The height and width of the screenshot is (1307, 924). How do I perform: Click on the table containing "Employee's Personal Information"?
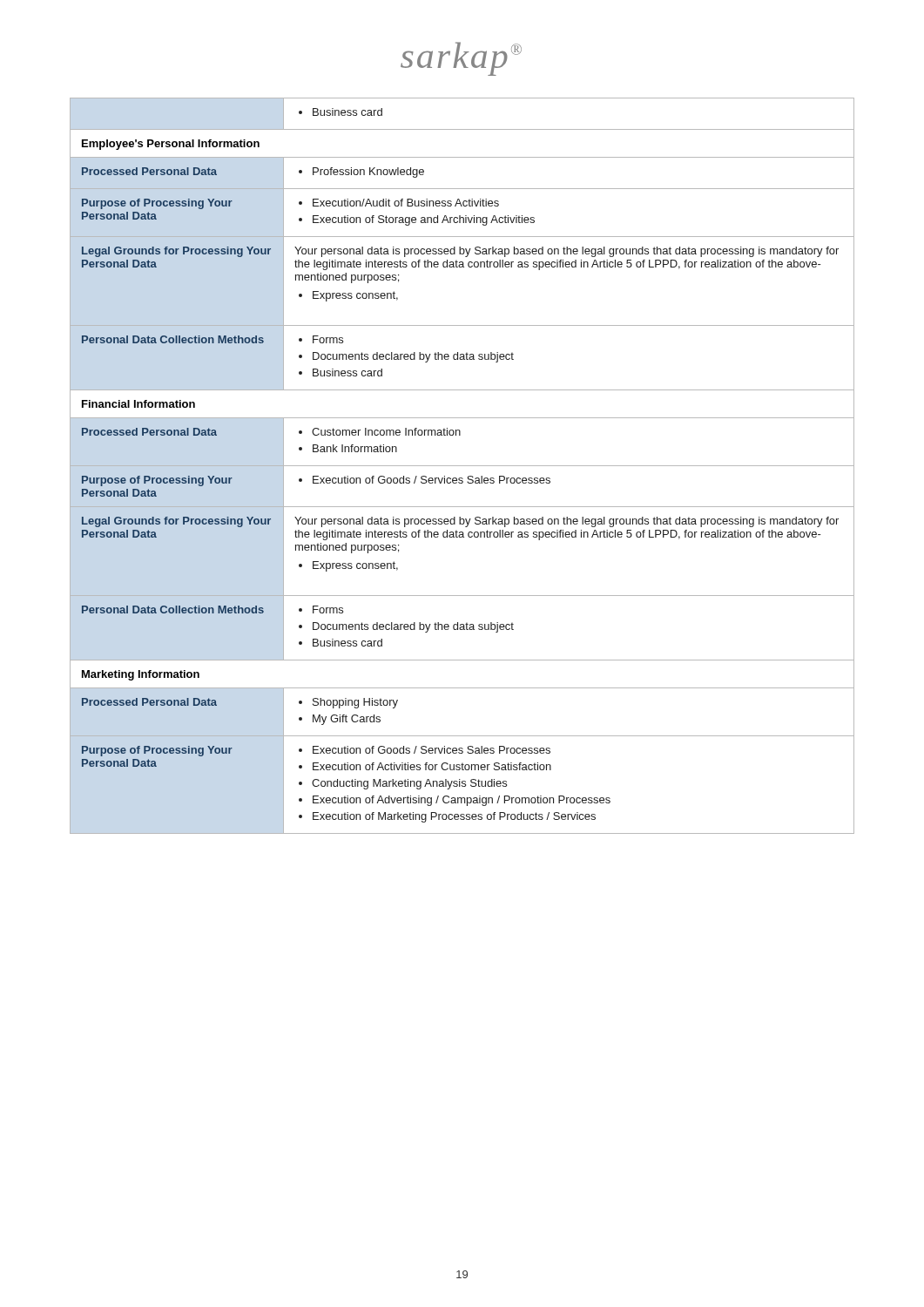pyautogui.click(x=462, y=466)
